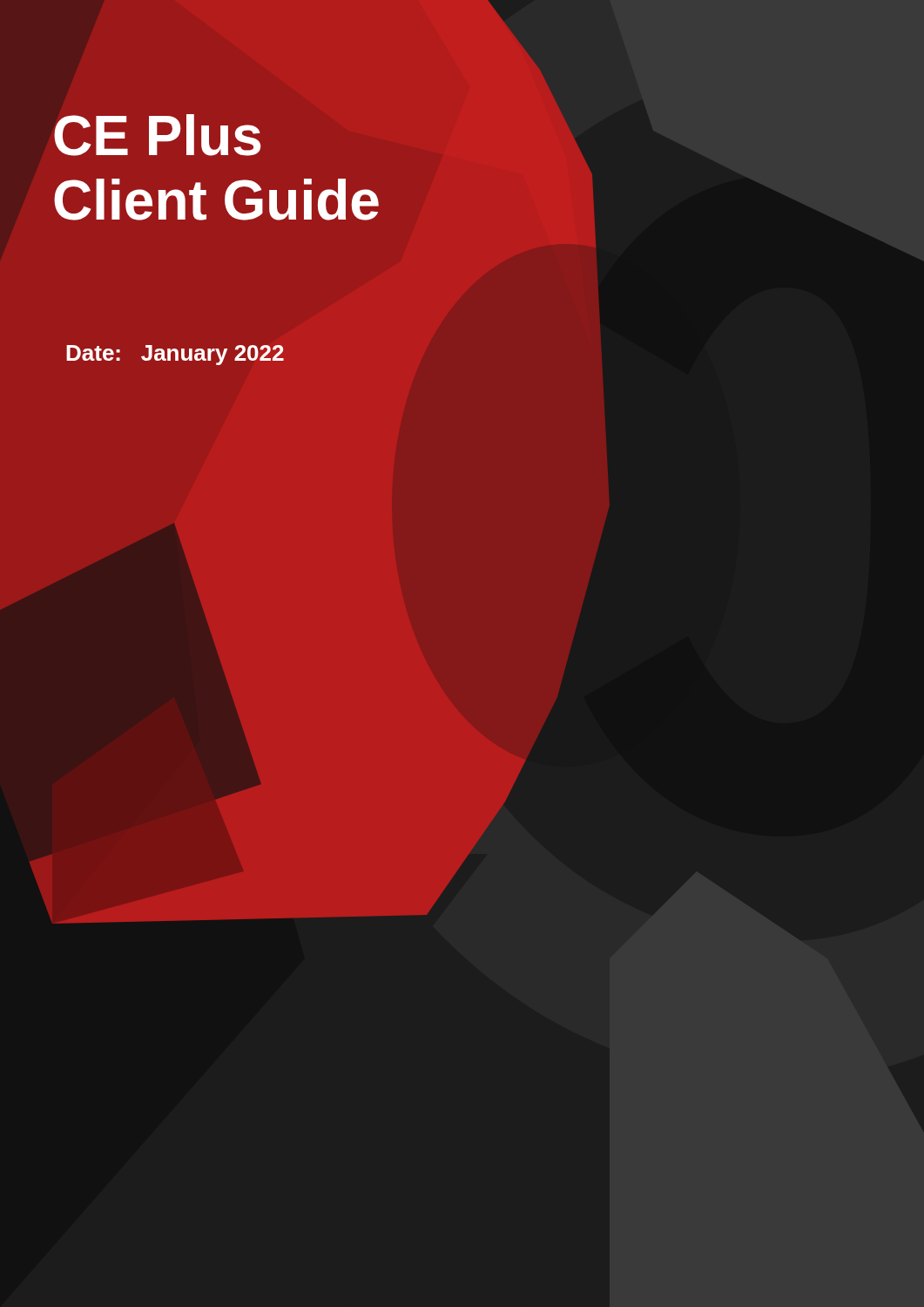Locate the region starting "Date: January 2022"
The height and width of the screenshot is (1307, 924).
[x=175, y=353]
